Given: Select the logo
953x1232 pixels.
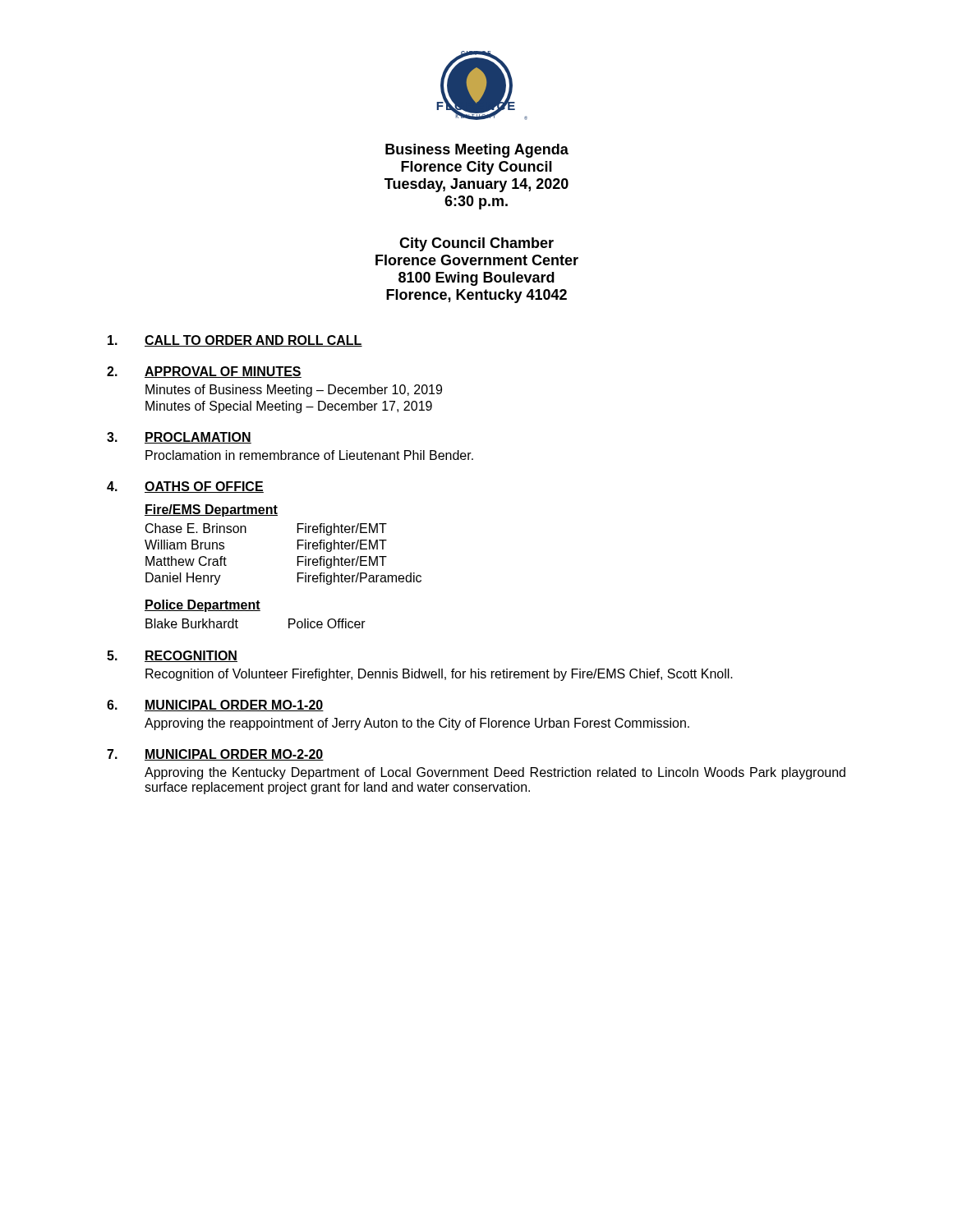Looking at the screenshot, I should (x=476, y=88).
